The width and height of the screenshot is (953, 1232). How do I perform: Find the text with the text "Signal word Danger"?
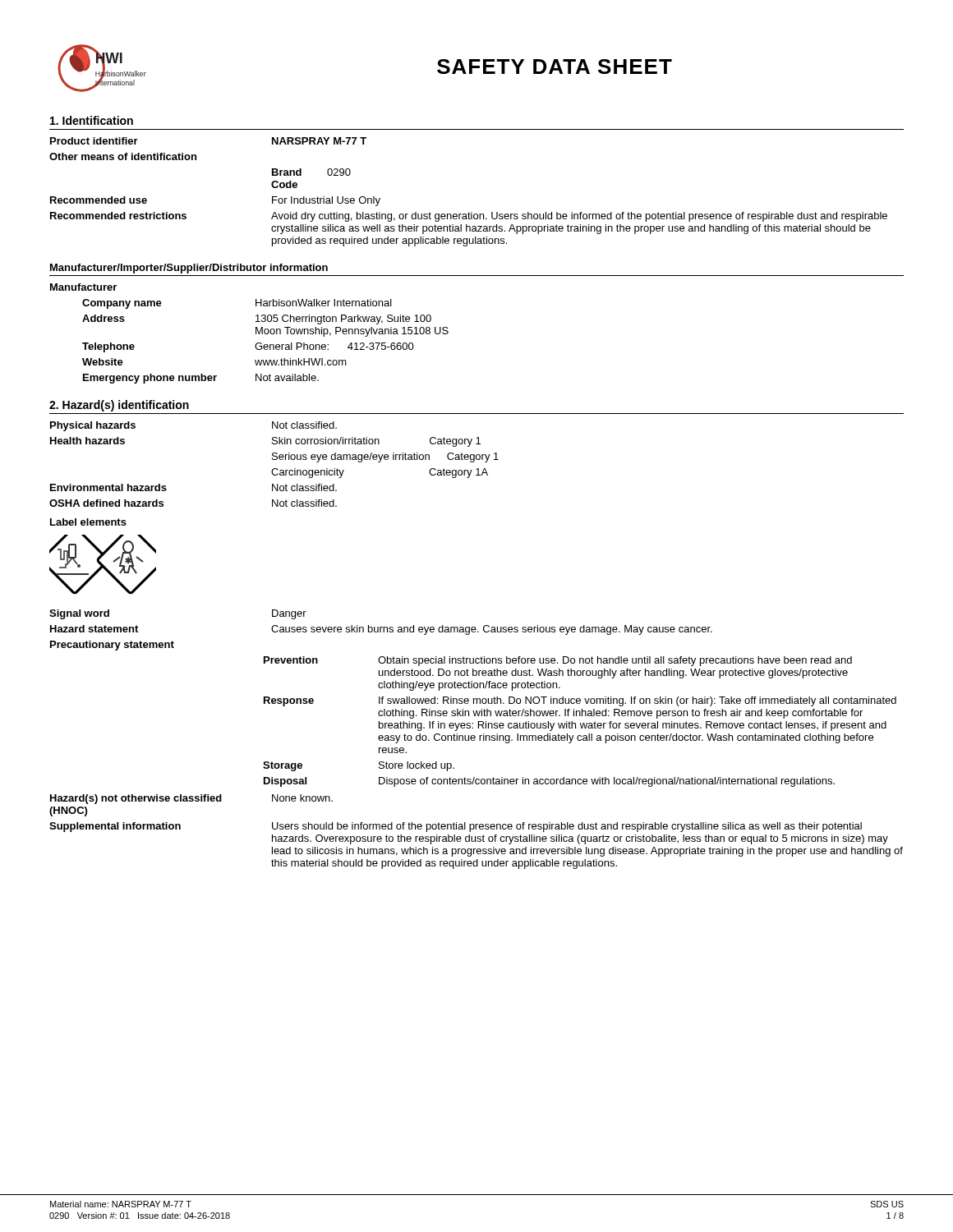(74, 614)
